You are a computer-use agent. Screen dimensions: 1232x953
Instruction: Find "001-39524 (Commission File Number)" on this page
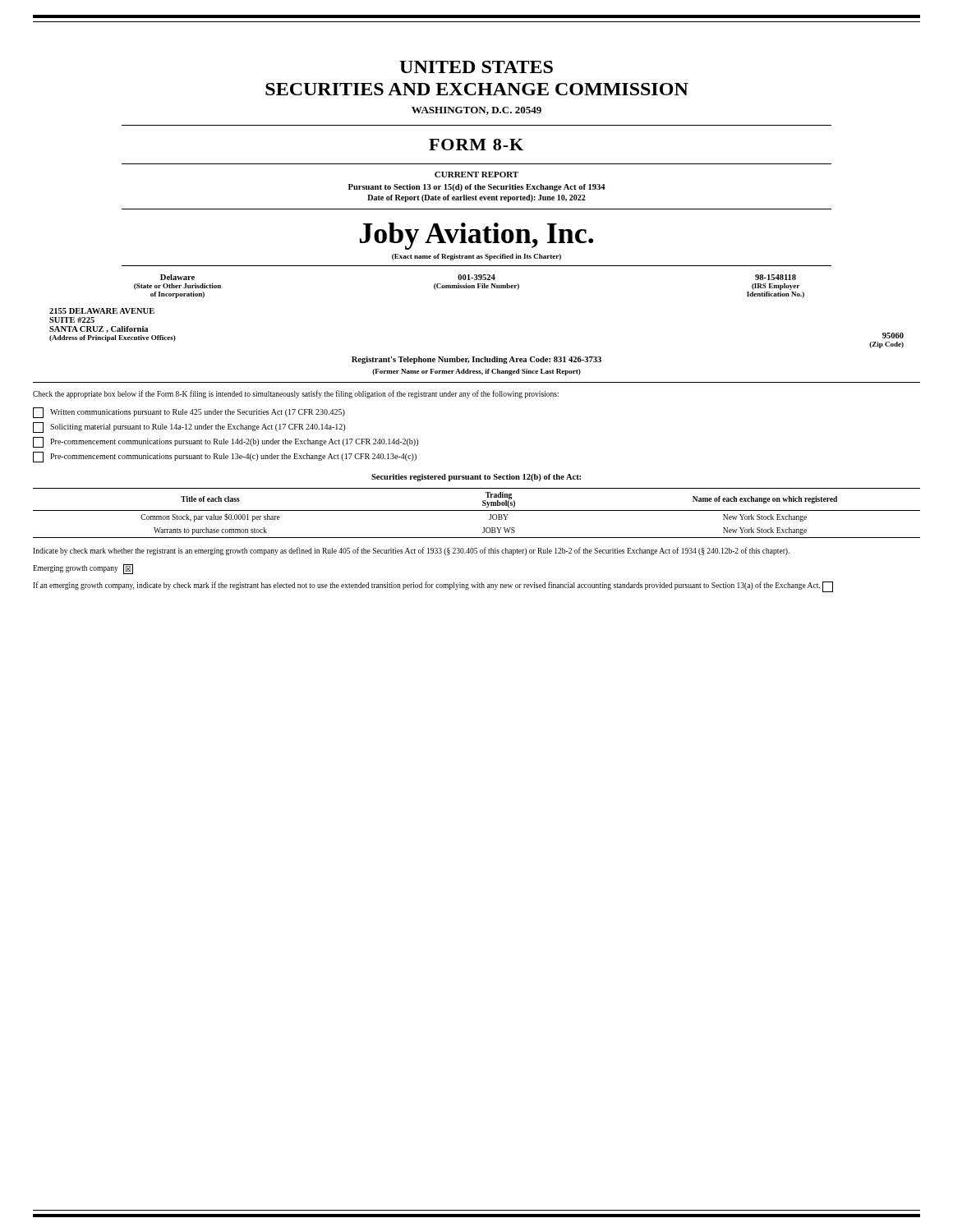tap(476, 281)
